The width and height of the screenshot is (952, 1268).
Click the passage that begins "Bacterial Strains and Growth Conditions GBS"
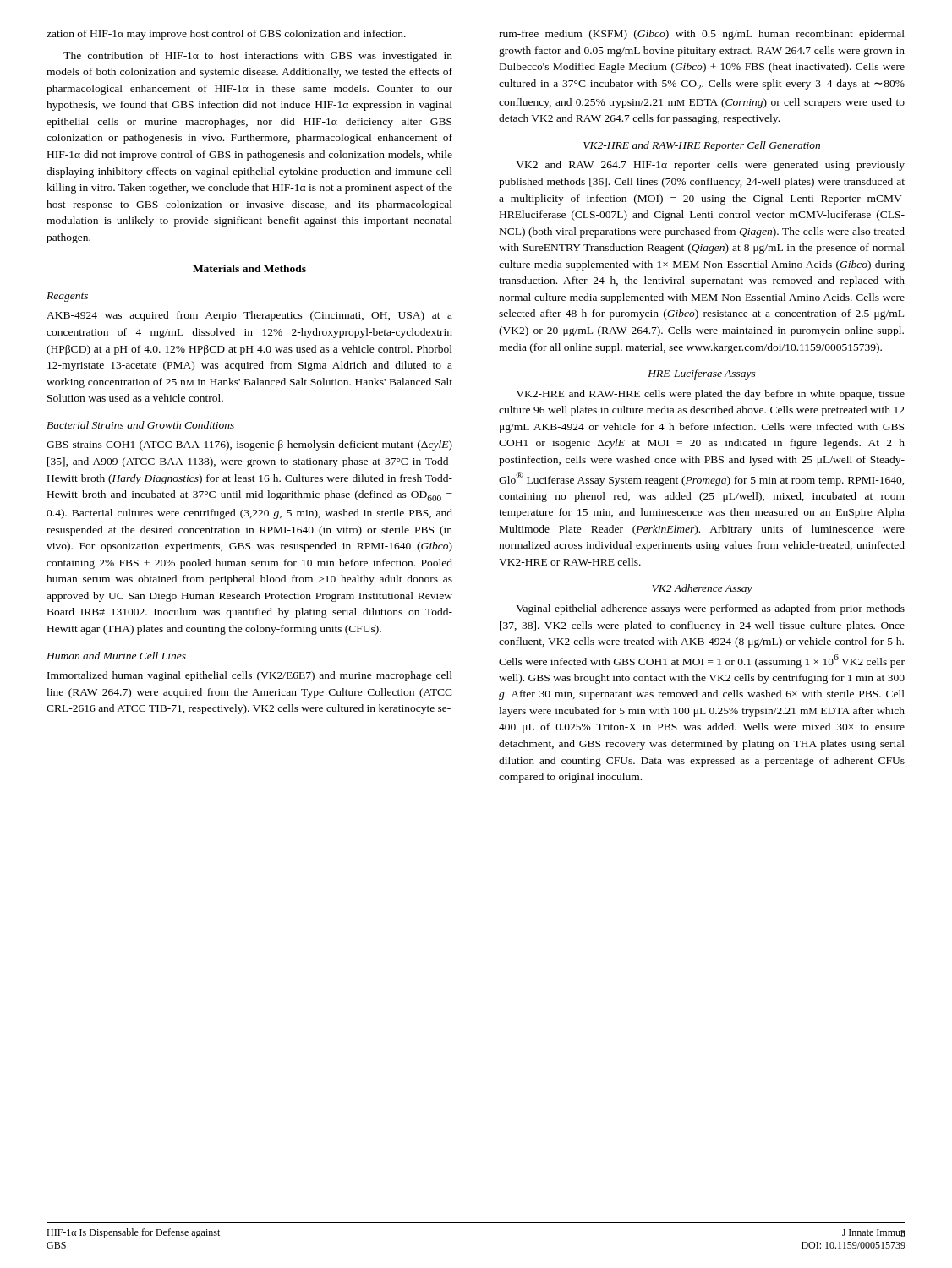[249, 527]
